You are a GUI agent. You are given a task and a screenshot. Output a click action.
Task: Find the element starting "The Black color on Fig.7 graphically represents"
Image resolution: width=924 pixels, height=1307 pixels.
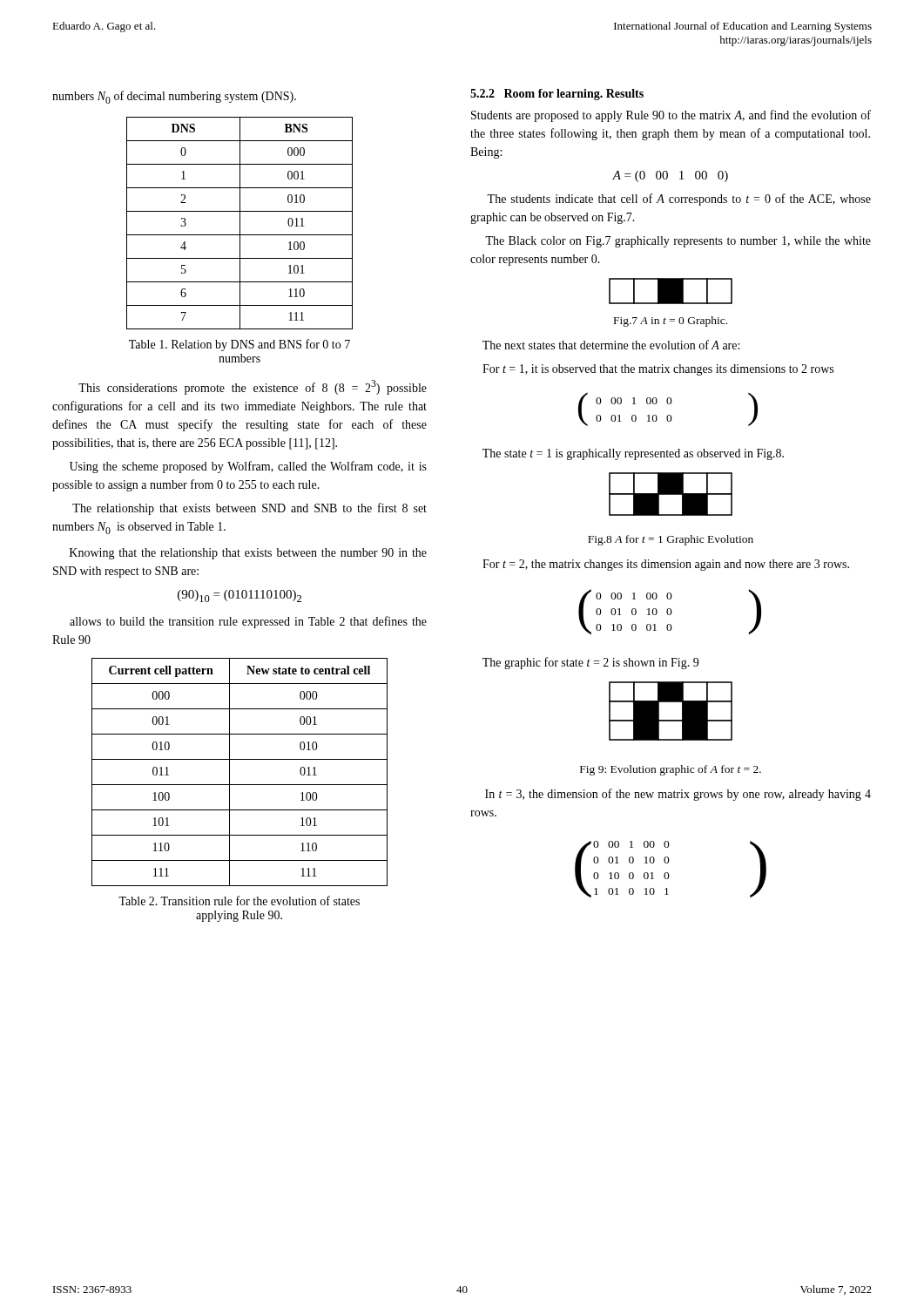(671, 250)
